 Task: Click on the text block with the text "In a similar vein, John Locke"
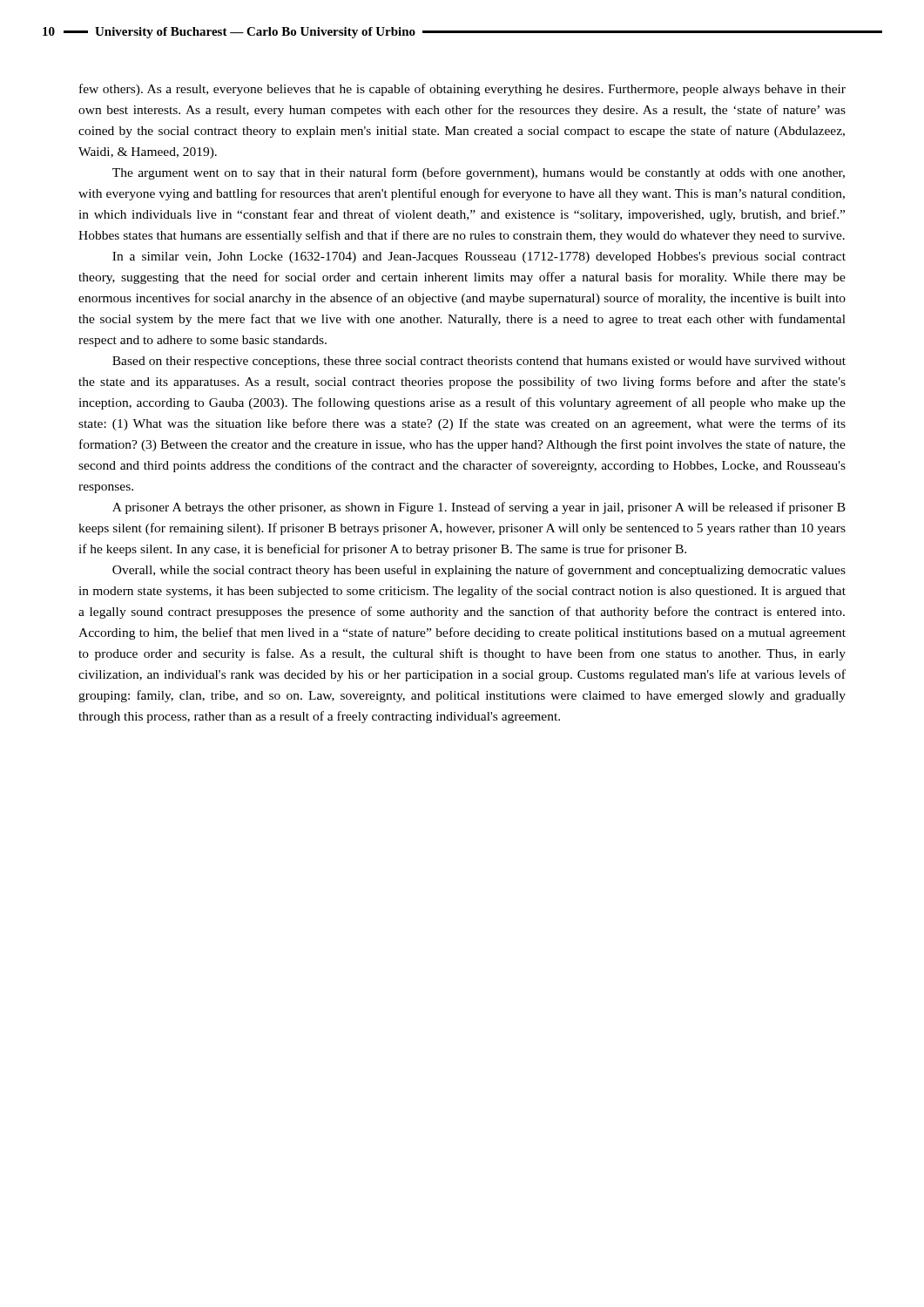pyautogui.click(x=462, y=298)
